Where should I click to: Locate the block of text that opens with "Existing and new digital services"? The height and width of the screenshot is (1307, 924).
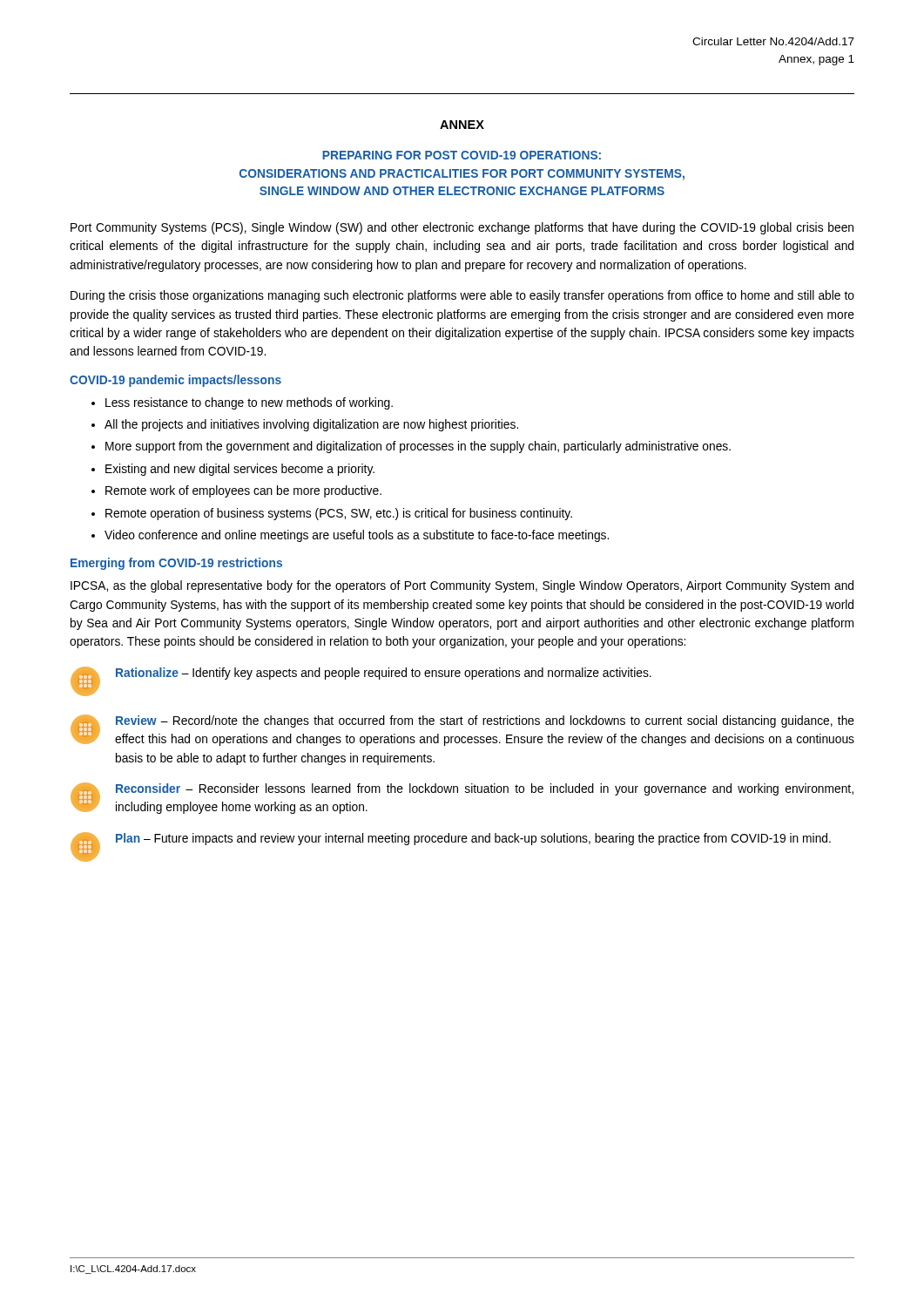(x=240, y=469)
